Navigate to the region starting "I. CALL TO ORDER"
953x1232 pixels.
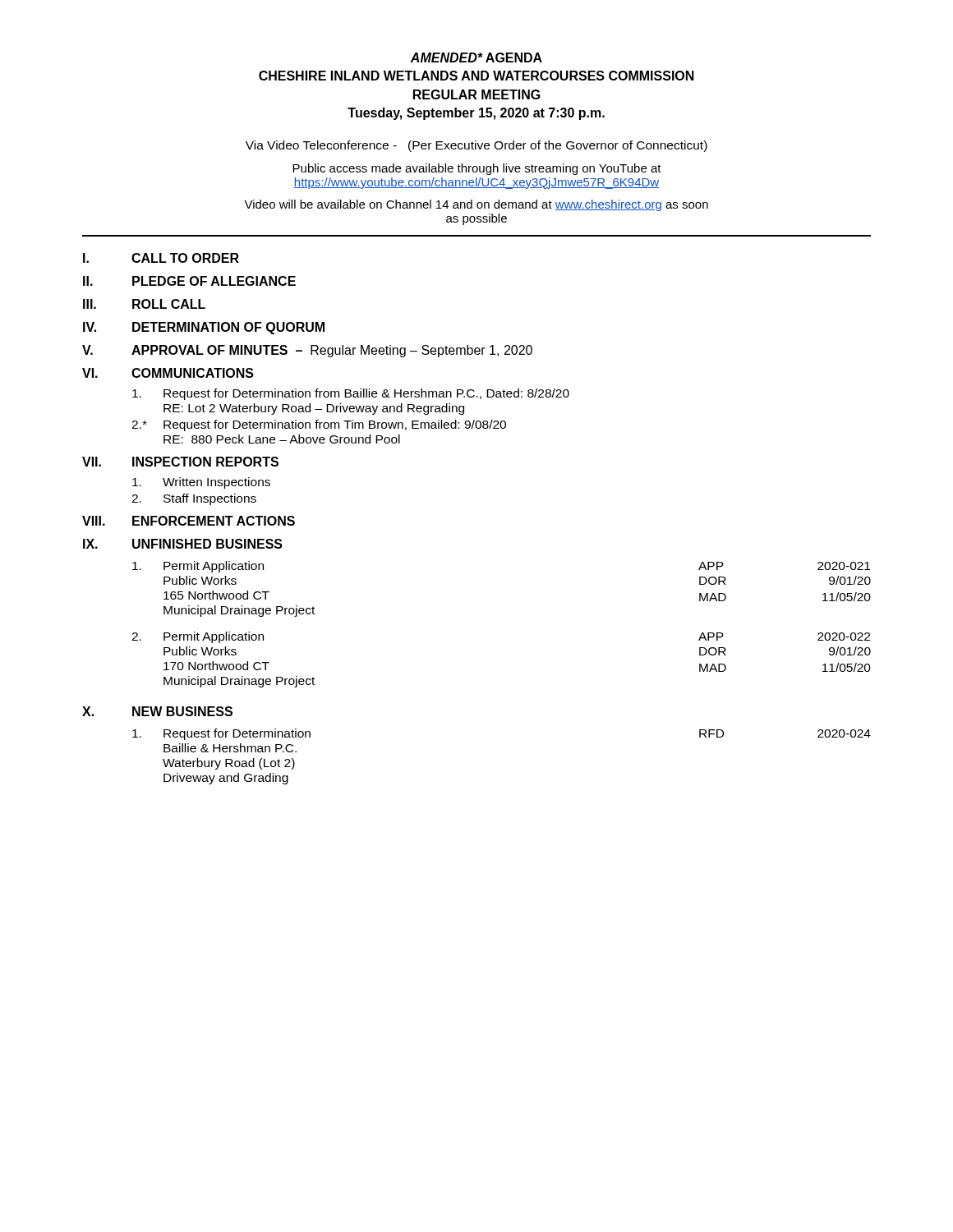(161, 258)
